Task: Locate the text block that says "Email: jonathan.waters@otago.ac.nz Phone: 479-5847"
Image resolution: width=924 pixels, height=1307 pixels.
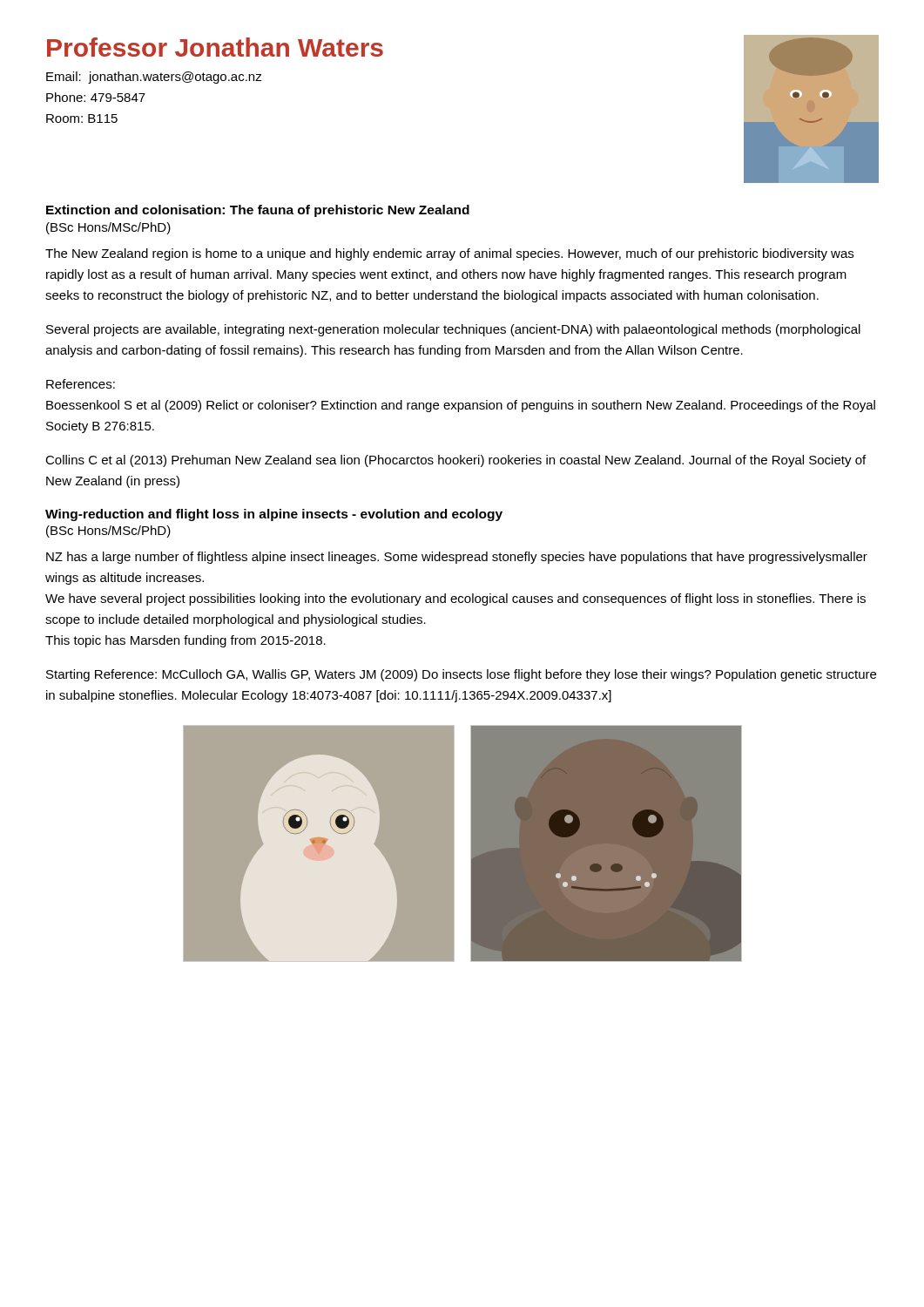Action: (x=154, y=97)
